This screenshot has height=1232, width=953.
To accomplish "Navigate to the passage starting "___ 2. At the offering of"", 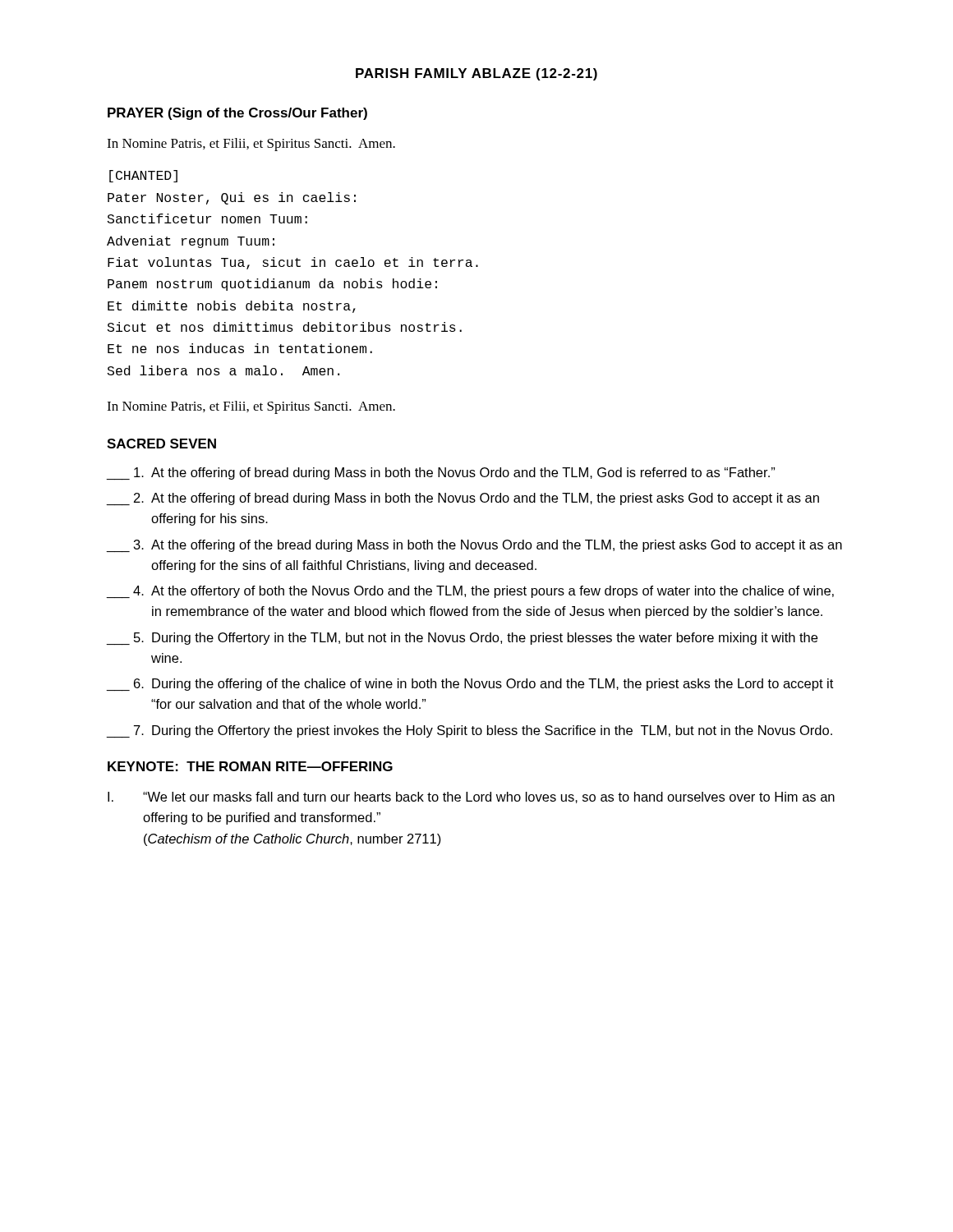I will click(476, 508).
